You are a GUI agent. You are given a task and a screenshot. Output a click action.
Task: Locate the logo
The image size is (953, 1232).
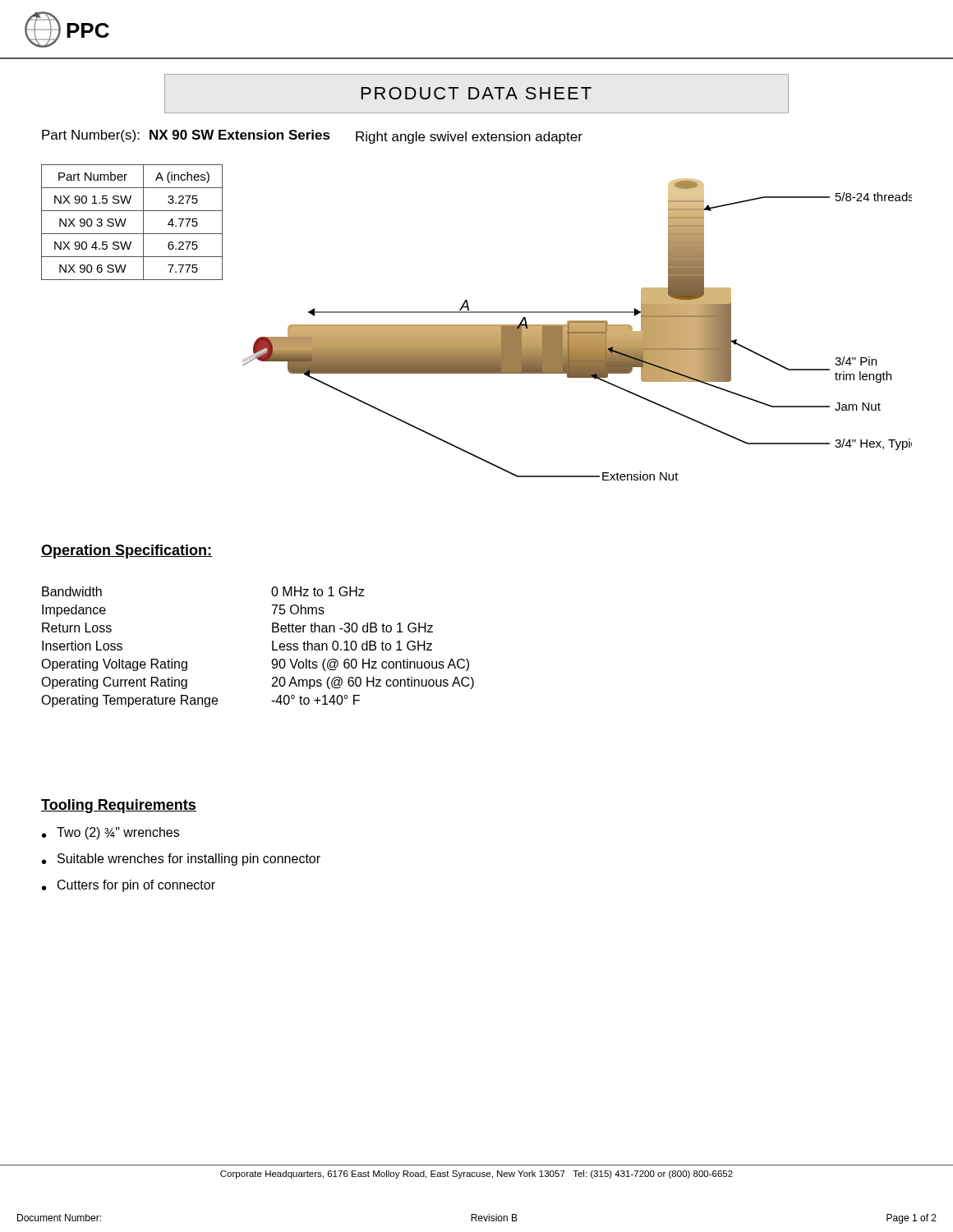pos(74,31)
